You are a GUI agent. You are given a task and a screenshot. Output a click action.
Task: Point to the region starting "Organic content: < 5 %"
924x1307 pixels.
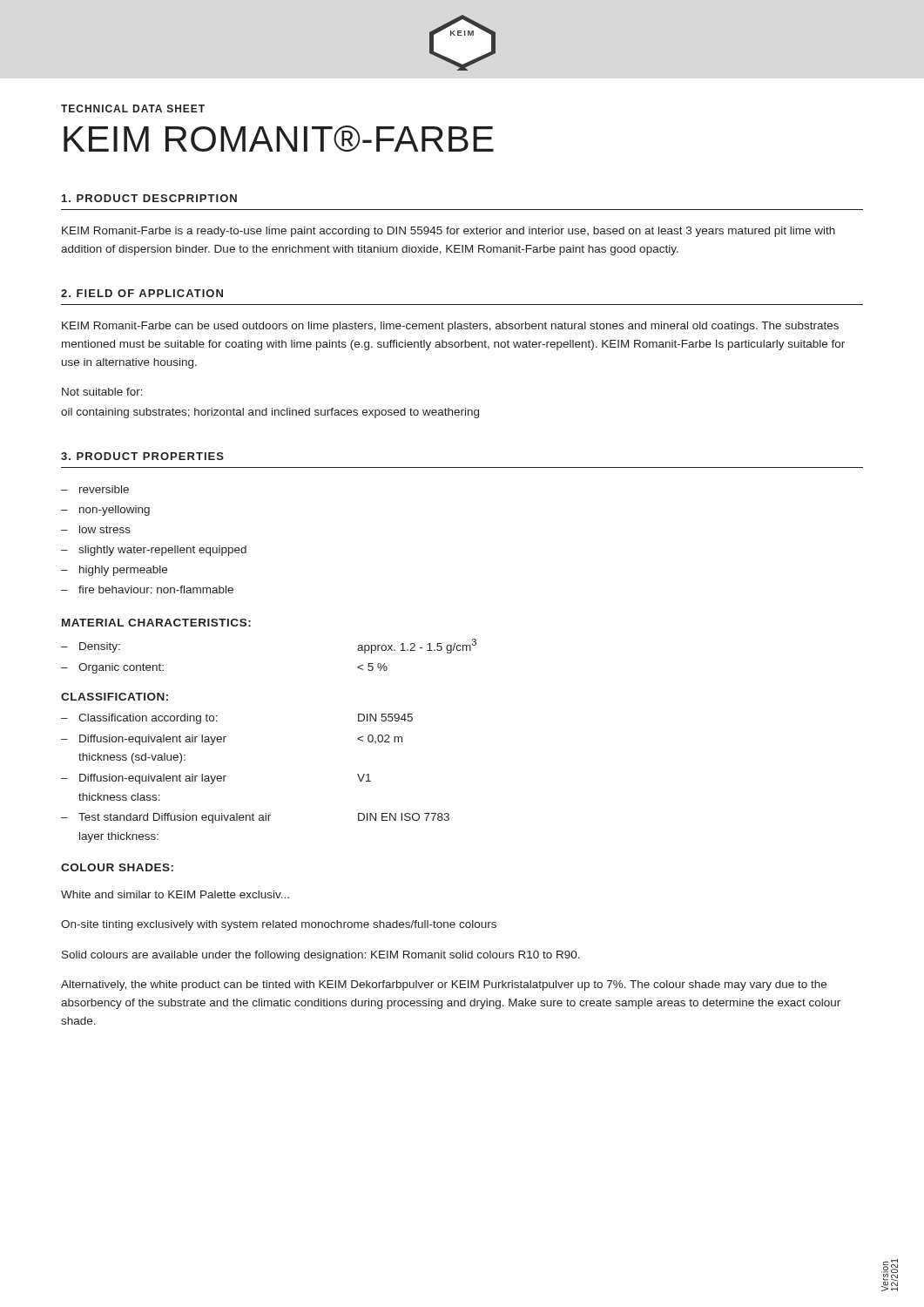pyautogui.click(x=112, y=668)
